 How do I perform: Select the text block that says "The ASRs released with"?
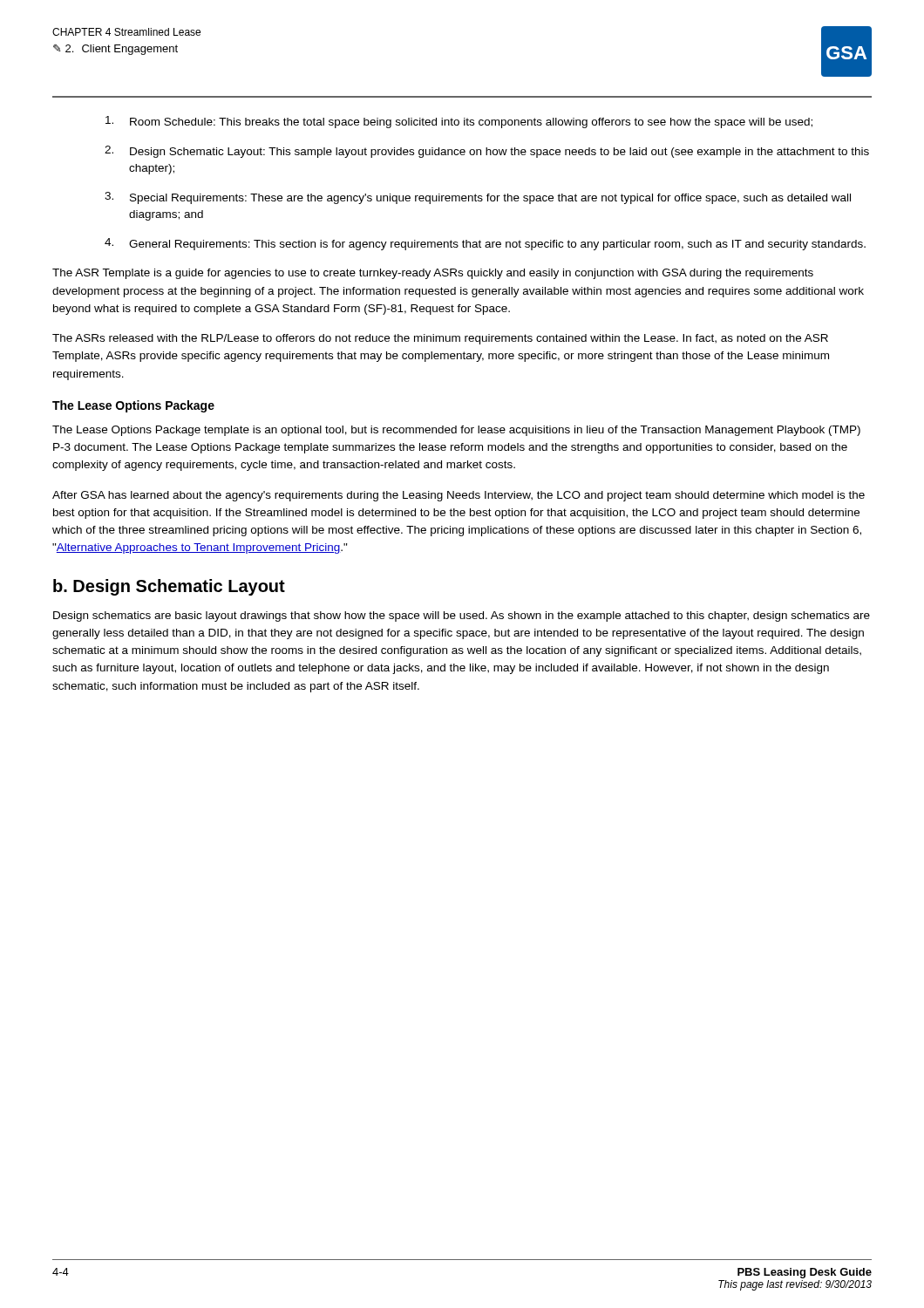pyautogui.click(x=441, y=356)
